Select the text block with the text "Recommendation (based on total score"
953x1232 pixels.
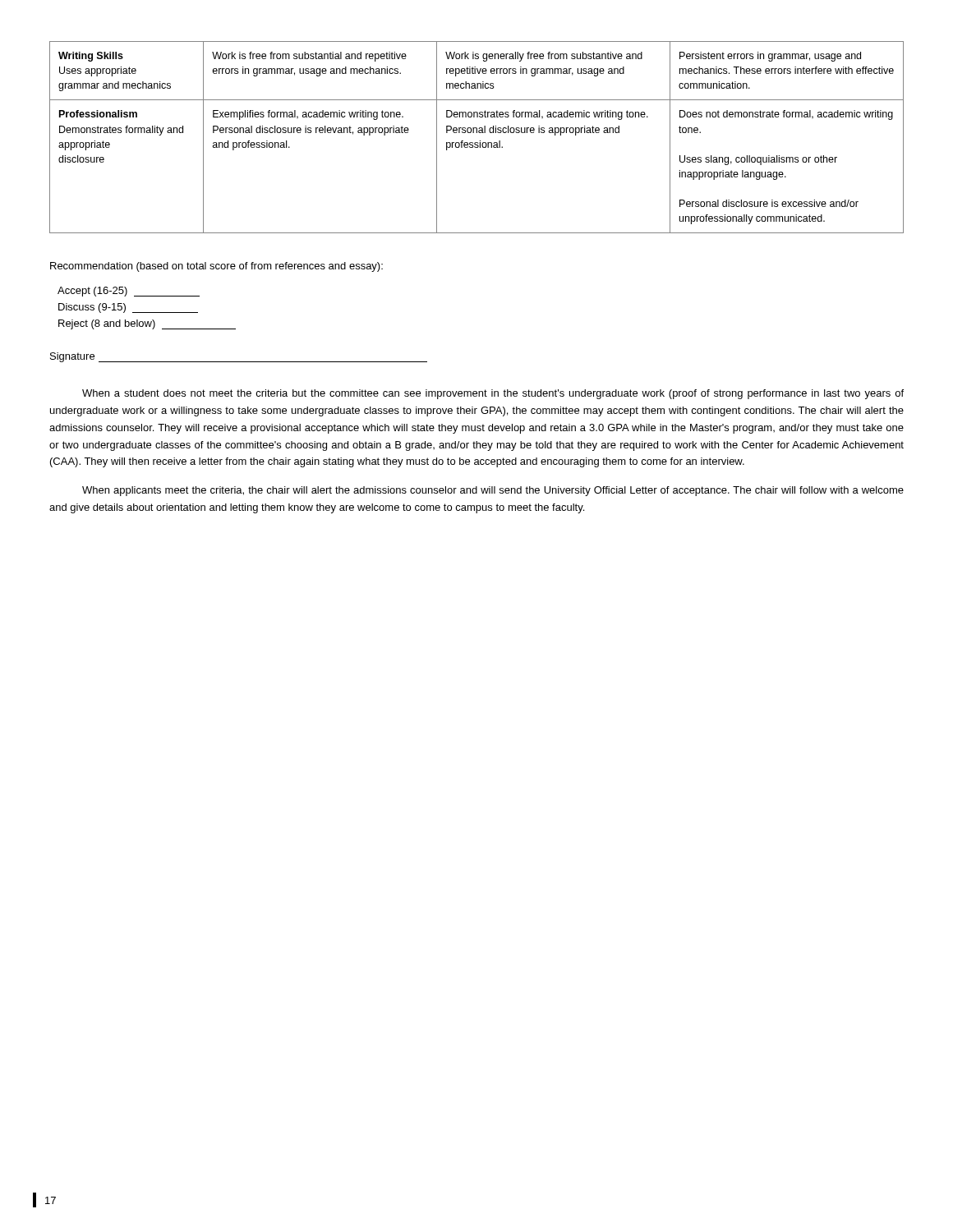point(216,266)
